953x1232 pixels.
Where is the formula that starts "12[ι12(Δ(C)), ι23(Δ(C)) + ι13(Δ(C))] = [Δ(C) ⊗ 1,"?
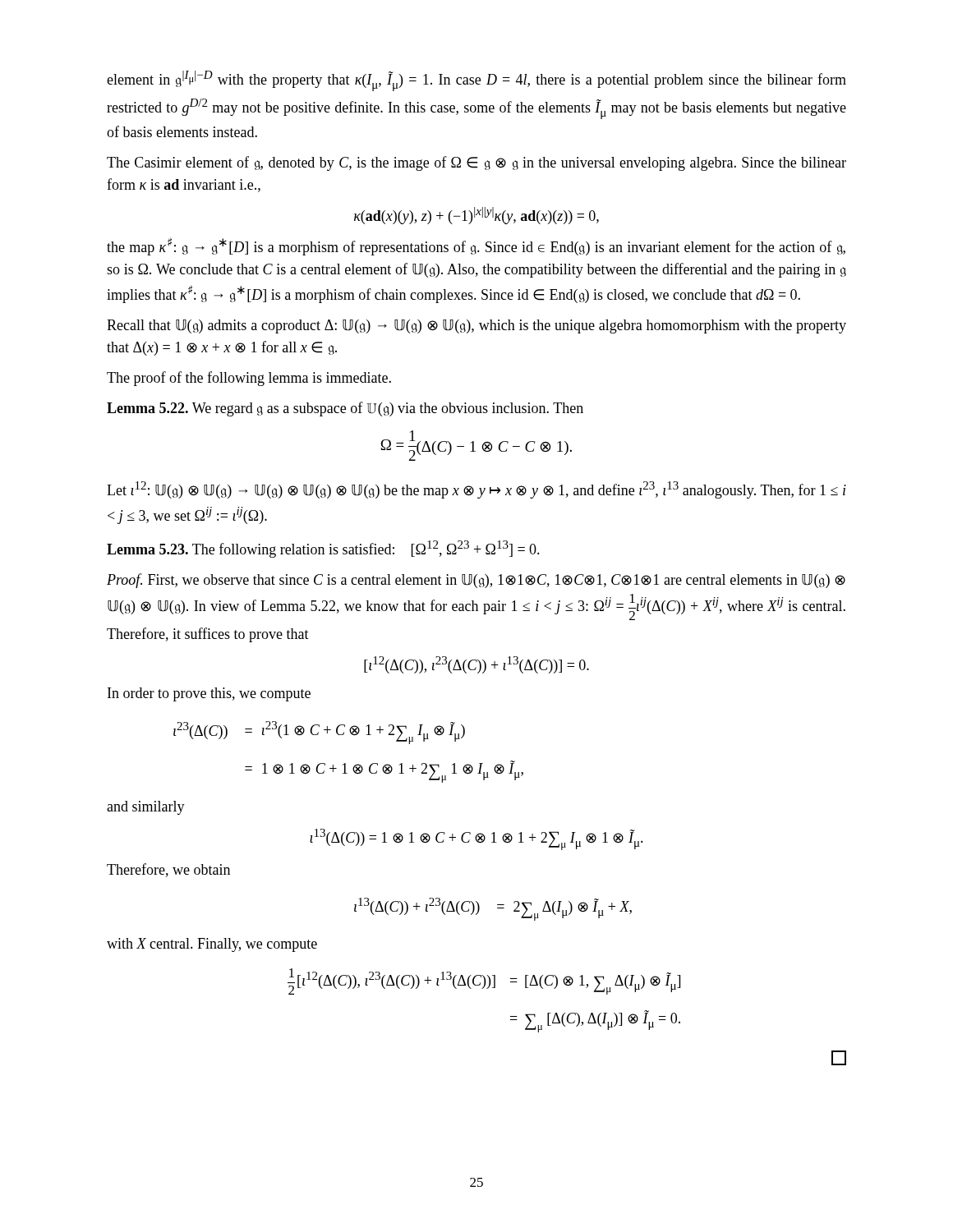pyautogui.click(x=485, y=1001)
